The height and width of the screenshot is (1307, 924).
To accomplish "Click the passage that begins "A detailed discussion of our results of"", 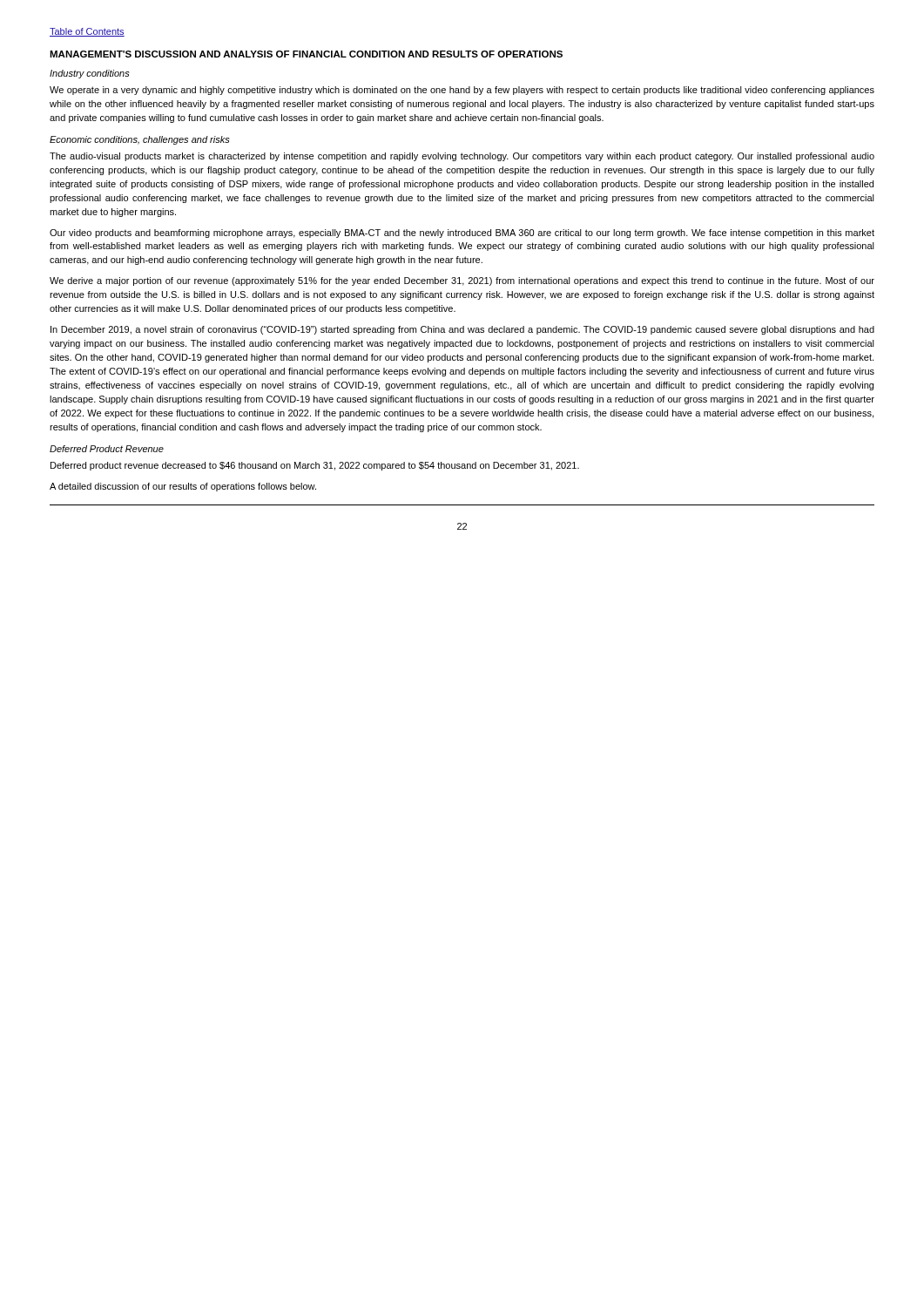I will (x=183, y=486).
